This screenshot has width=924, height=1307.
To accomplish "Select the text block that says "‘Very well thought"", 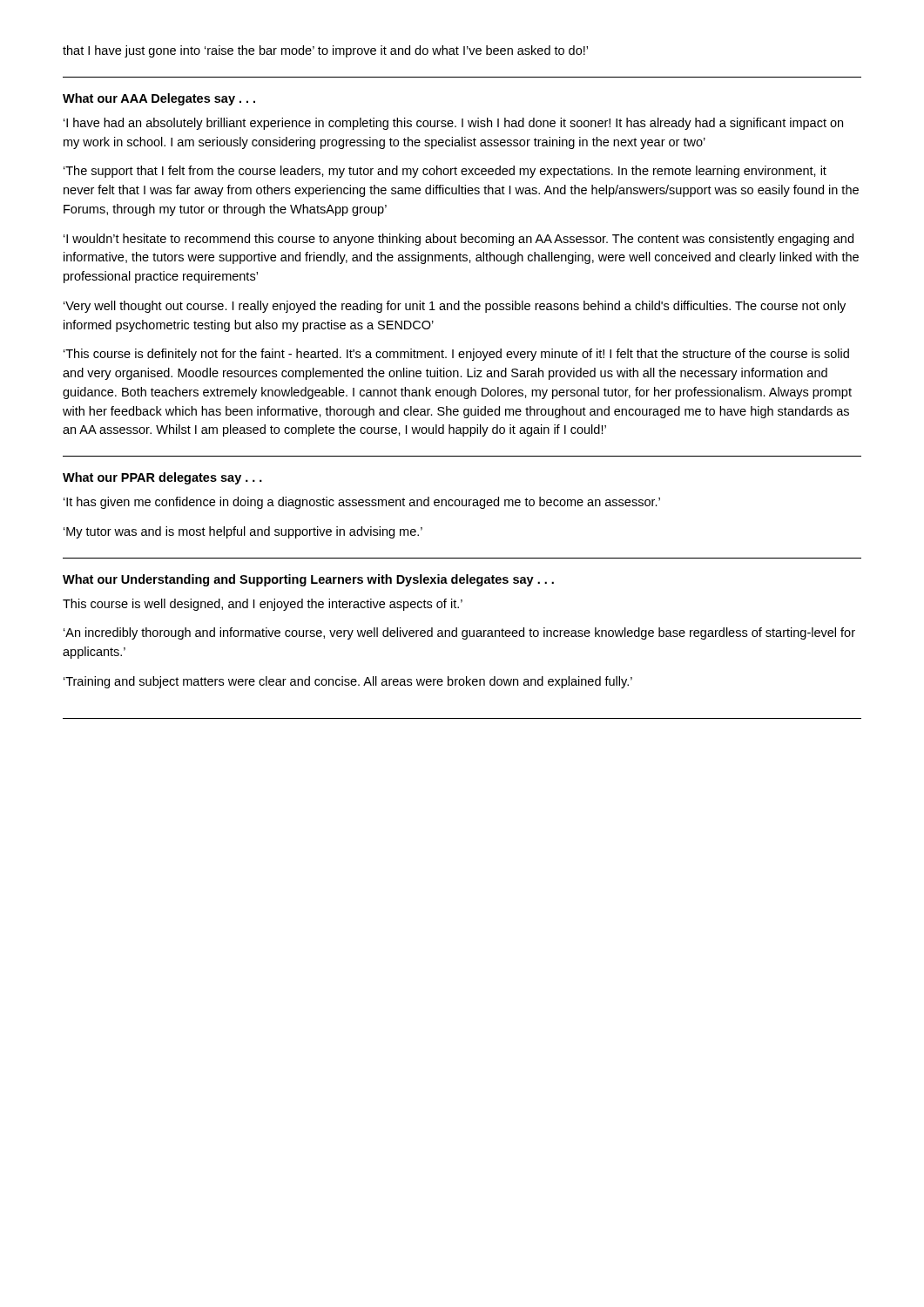I will coord(454,315).
